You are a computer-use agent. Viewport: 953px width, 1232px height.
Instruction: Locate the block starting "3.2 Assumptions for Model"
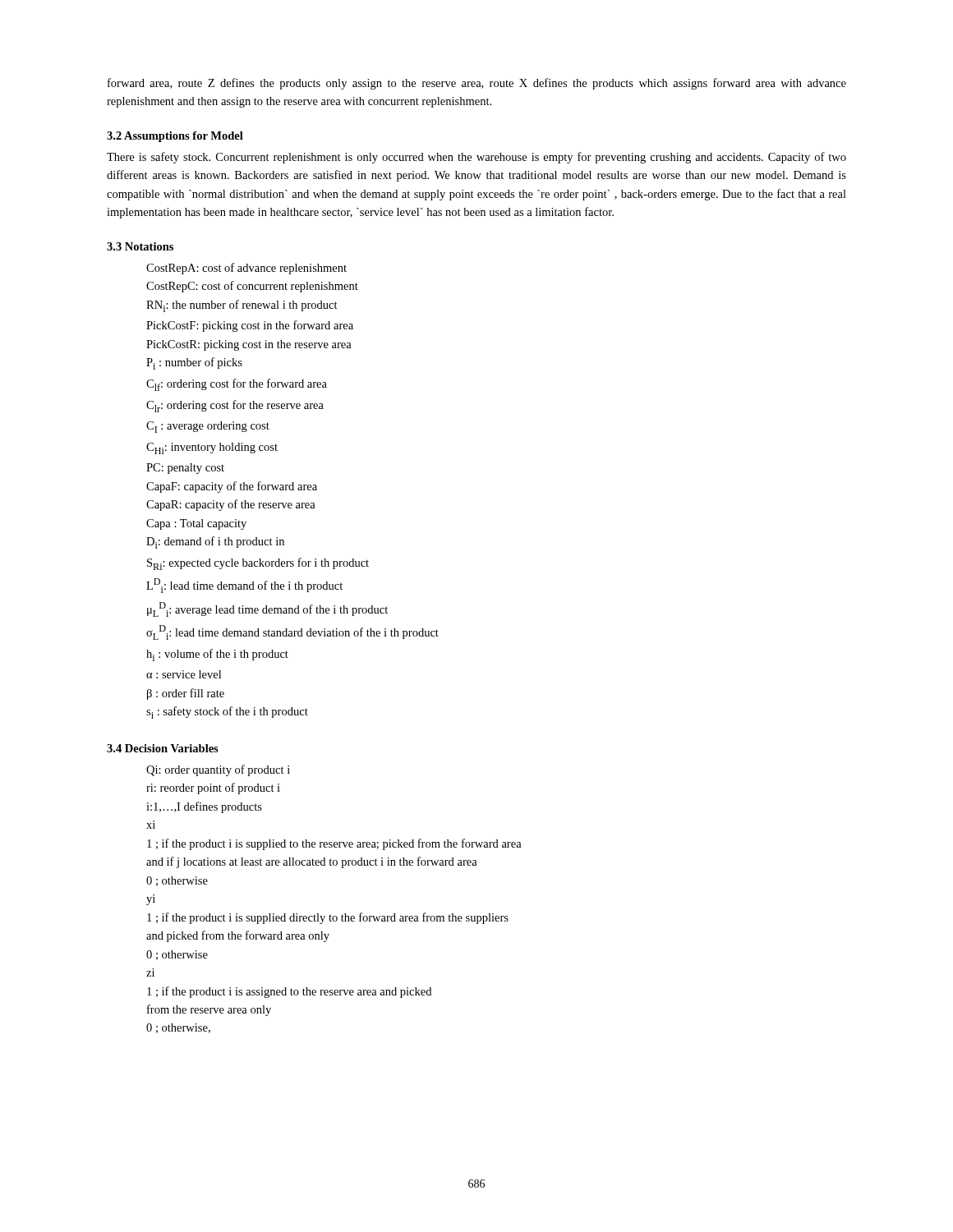tap(175, 135)
